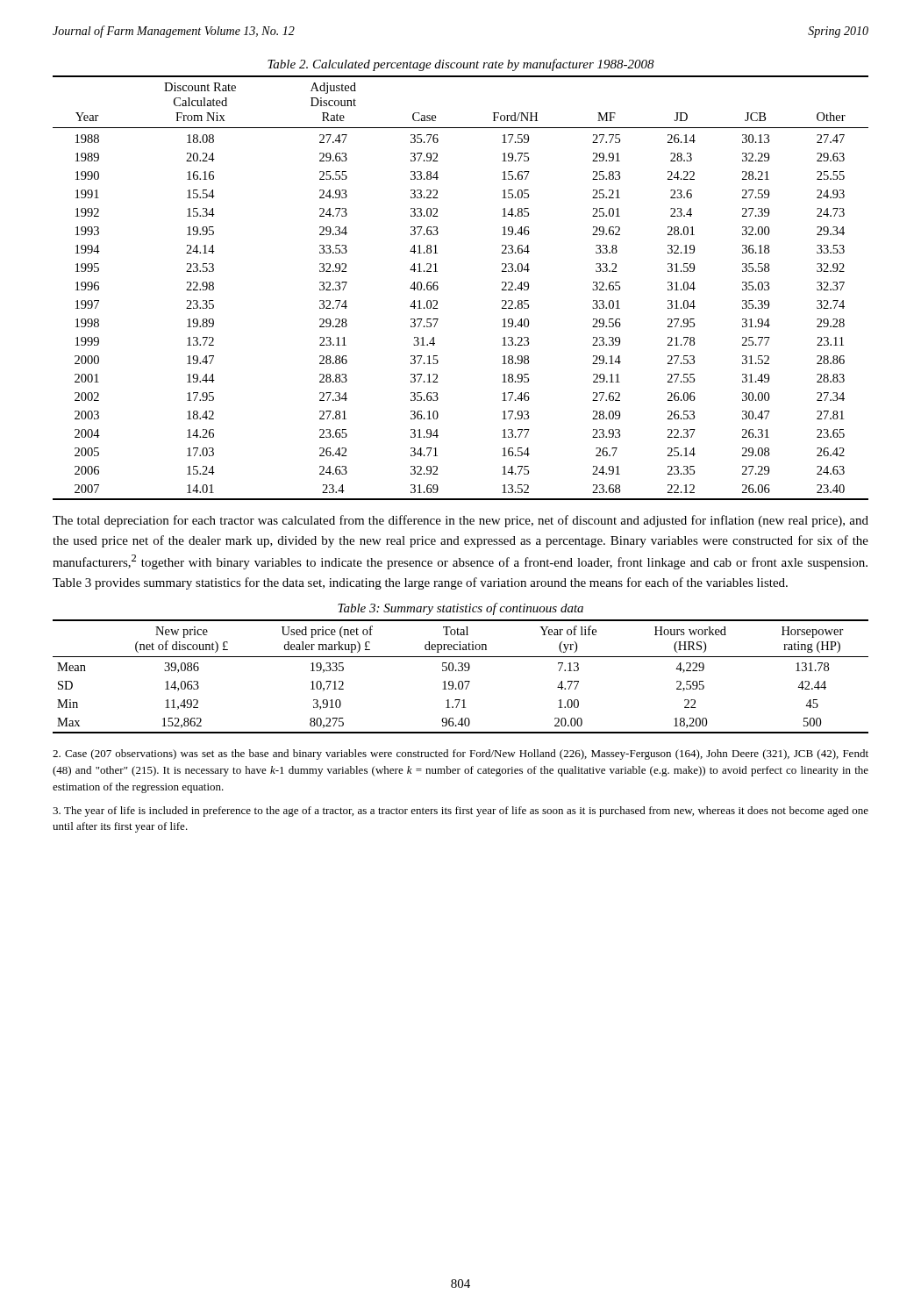Screen dimensions: 1316x921
Task: Find the table that mentions "New price (net of"
Action: coord(460,667)
